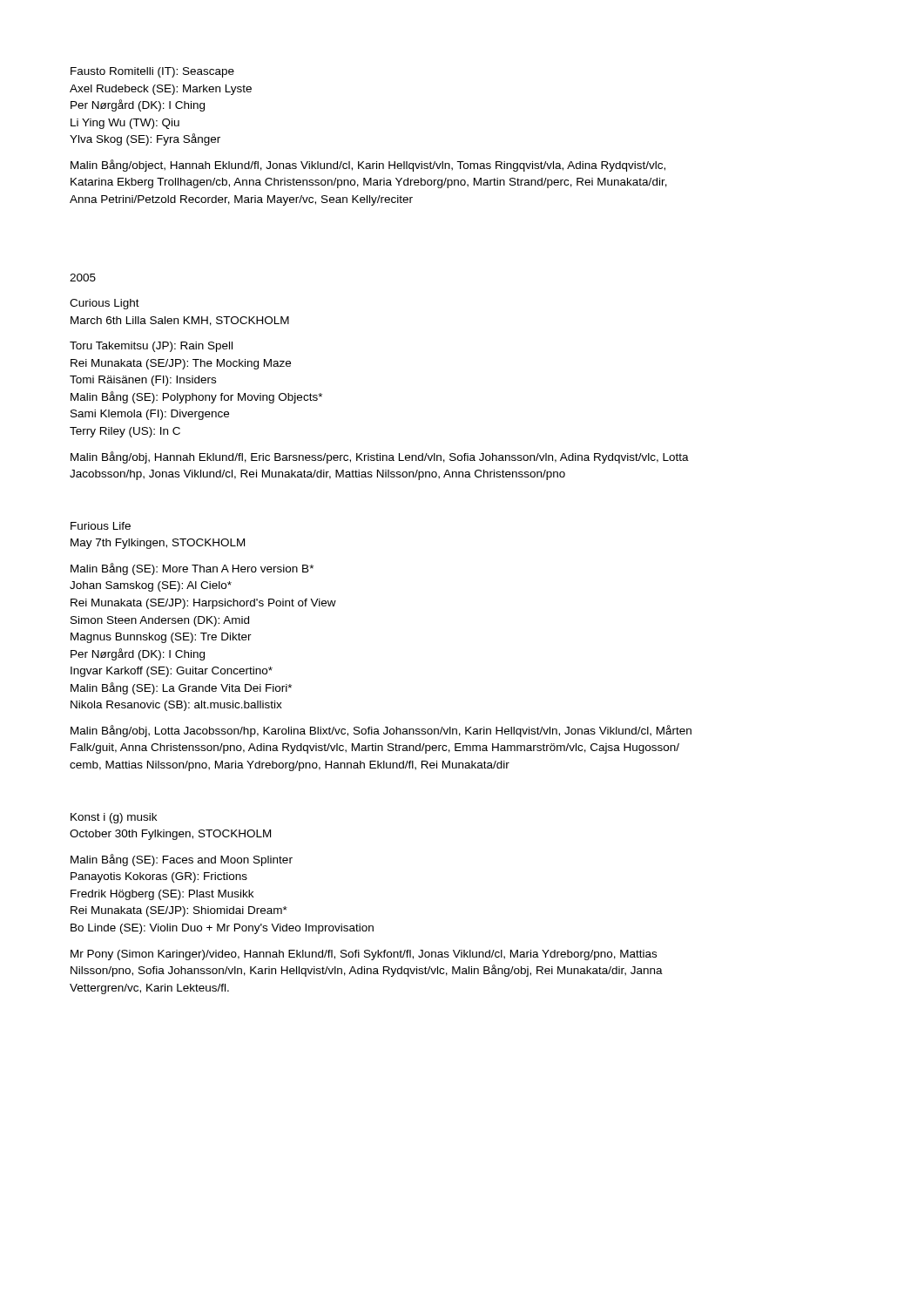The height and width of the screenshot is (1307, 924).
Task: Select the text block starting "Malin Bång (SE): More Than A Hero version"
Action: pyautogui.click(x=192, y=568)
